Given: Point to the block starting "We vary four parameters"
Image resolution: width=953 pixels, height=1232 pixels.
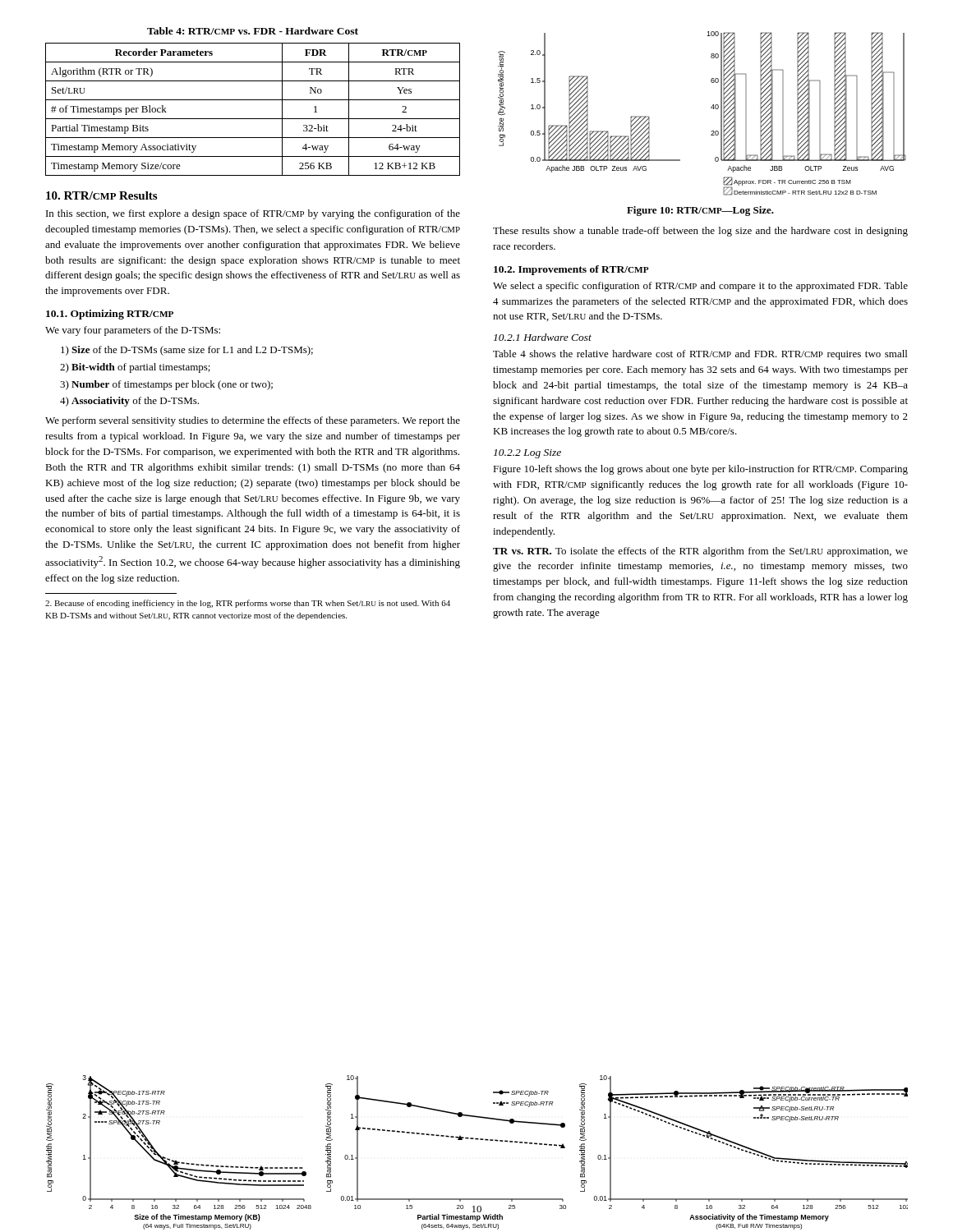Looking at the screenshot, I should [x=133, y=330].
